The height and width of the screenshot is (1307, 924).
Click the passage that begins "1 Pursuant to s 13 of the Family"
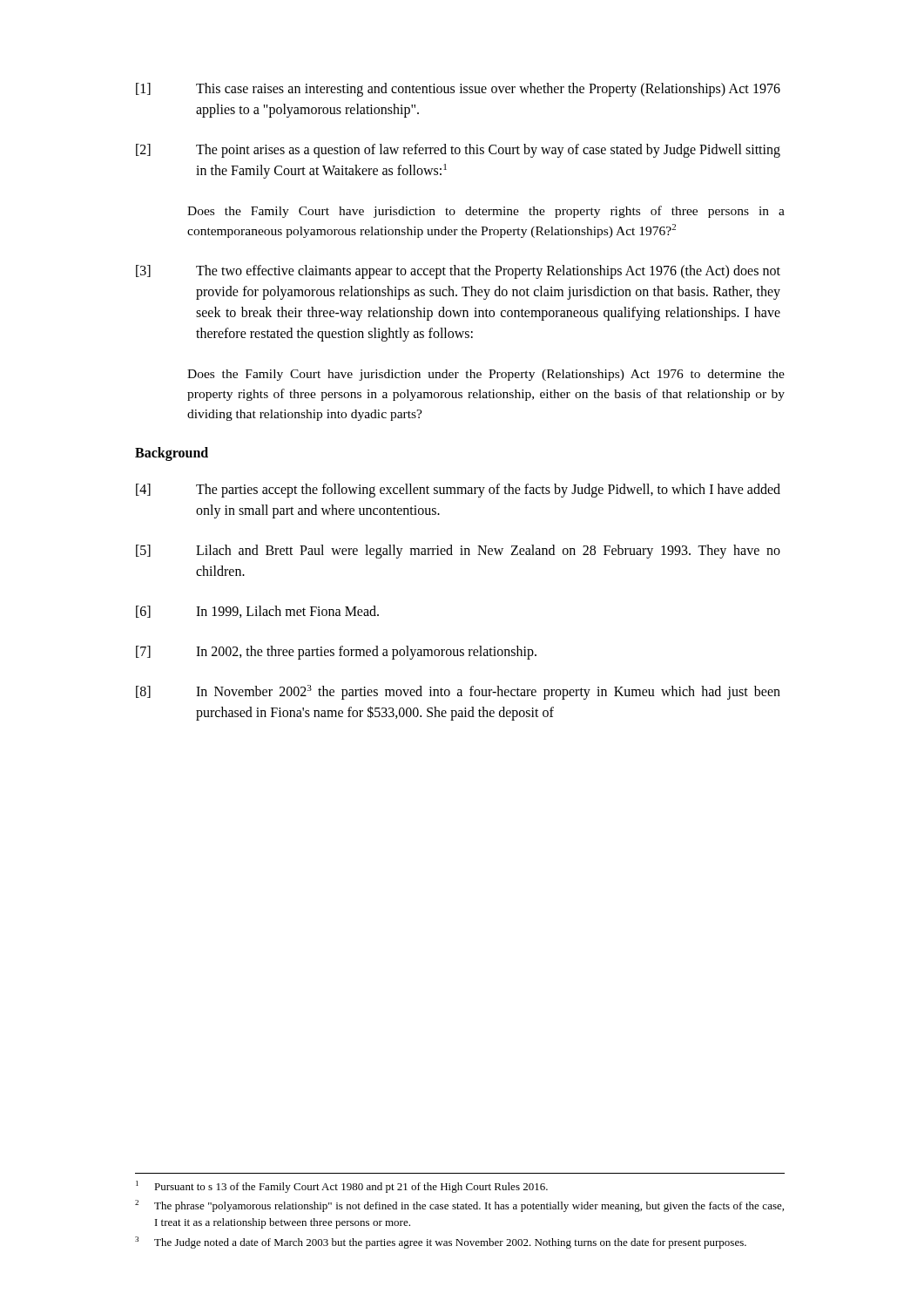click(x=460, y=1187)
